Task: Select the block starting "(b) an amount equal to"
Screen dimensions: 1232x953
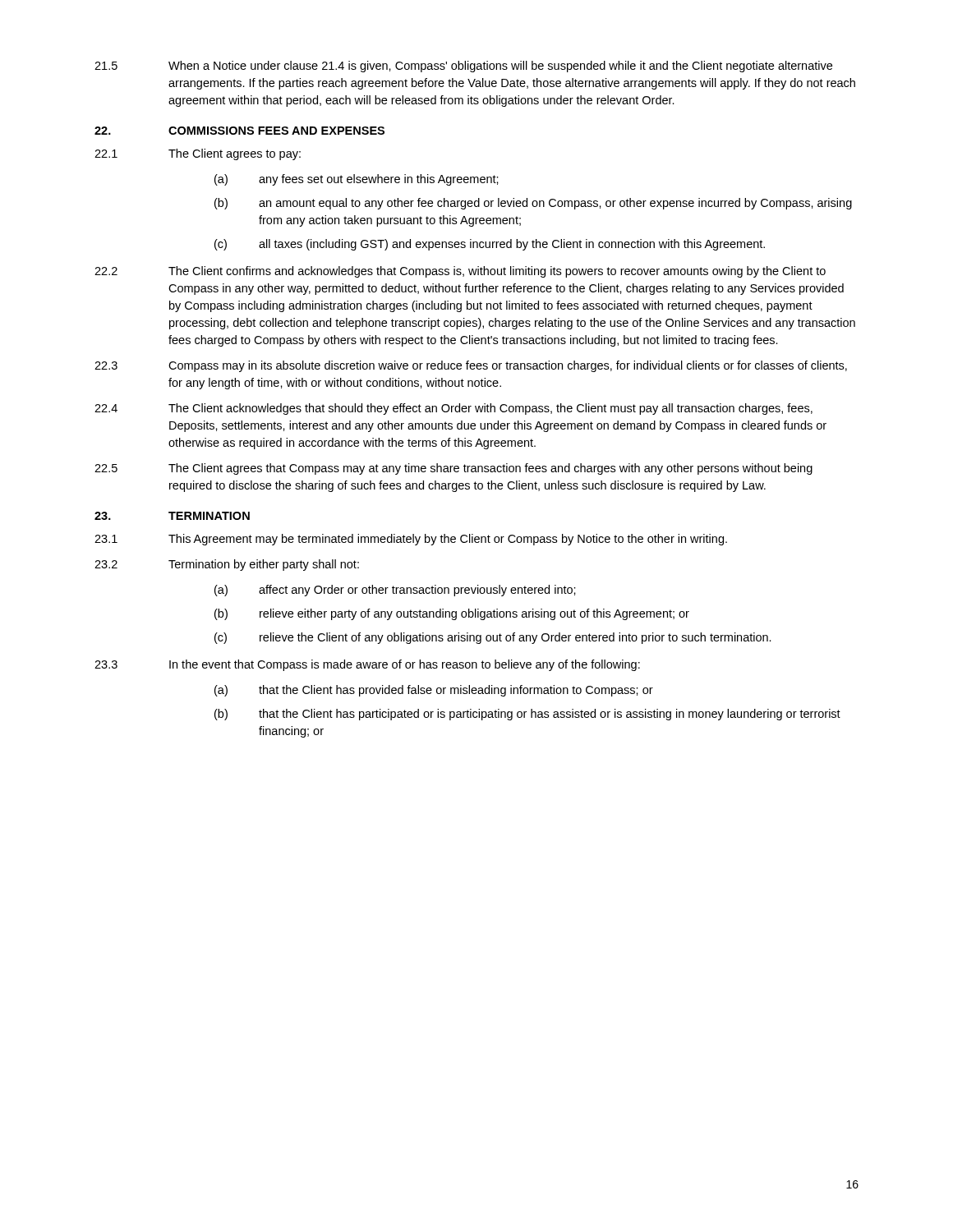Action: pyautogui.click(x=476, y=212)
